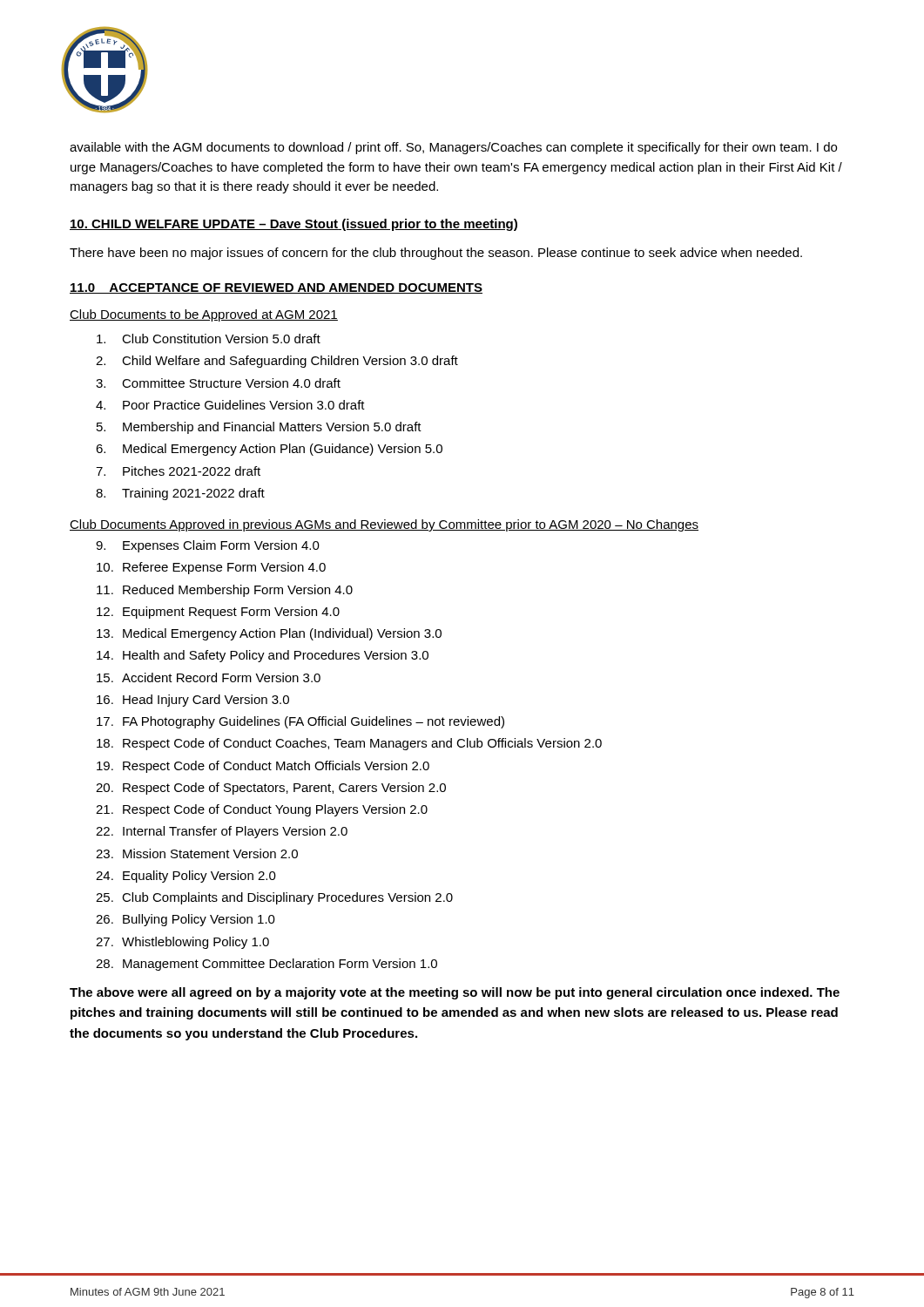Locate the text "26. Bullying Policy Version 1.0"
The width and height of the screenshot is (924, 1307).
[x=185, y=920]
